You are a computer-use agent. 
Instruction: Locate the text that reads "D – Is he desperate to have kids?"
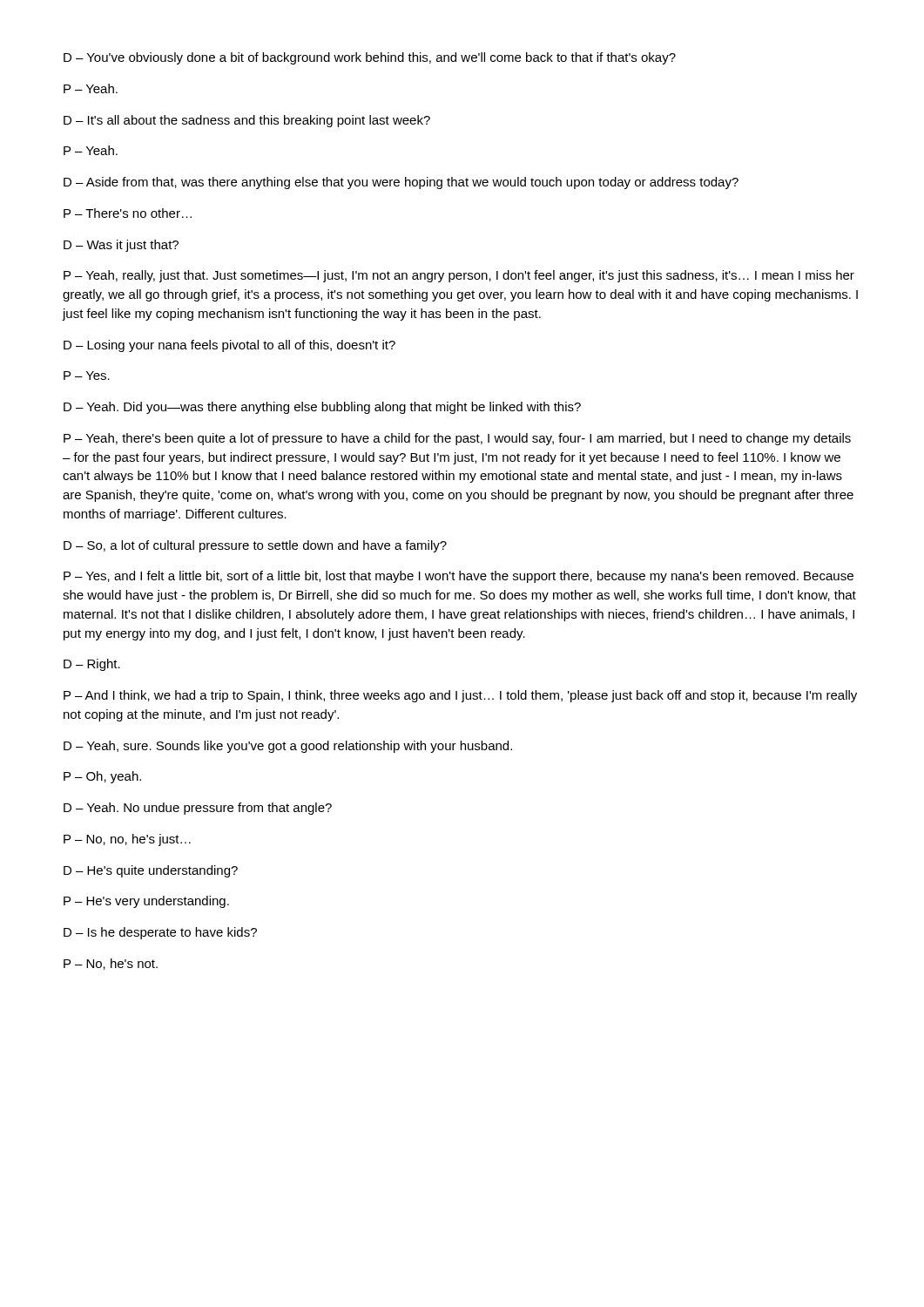(x=160, y=932)
